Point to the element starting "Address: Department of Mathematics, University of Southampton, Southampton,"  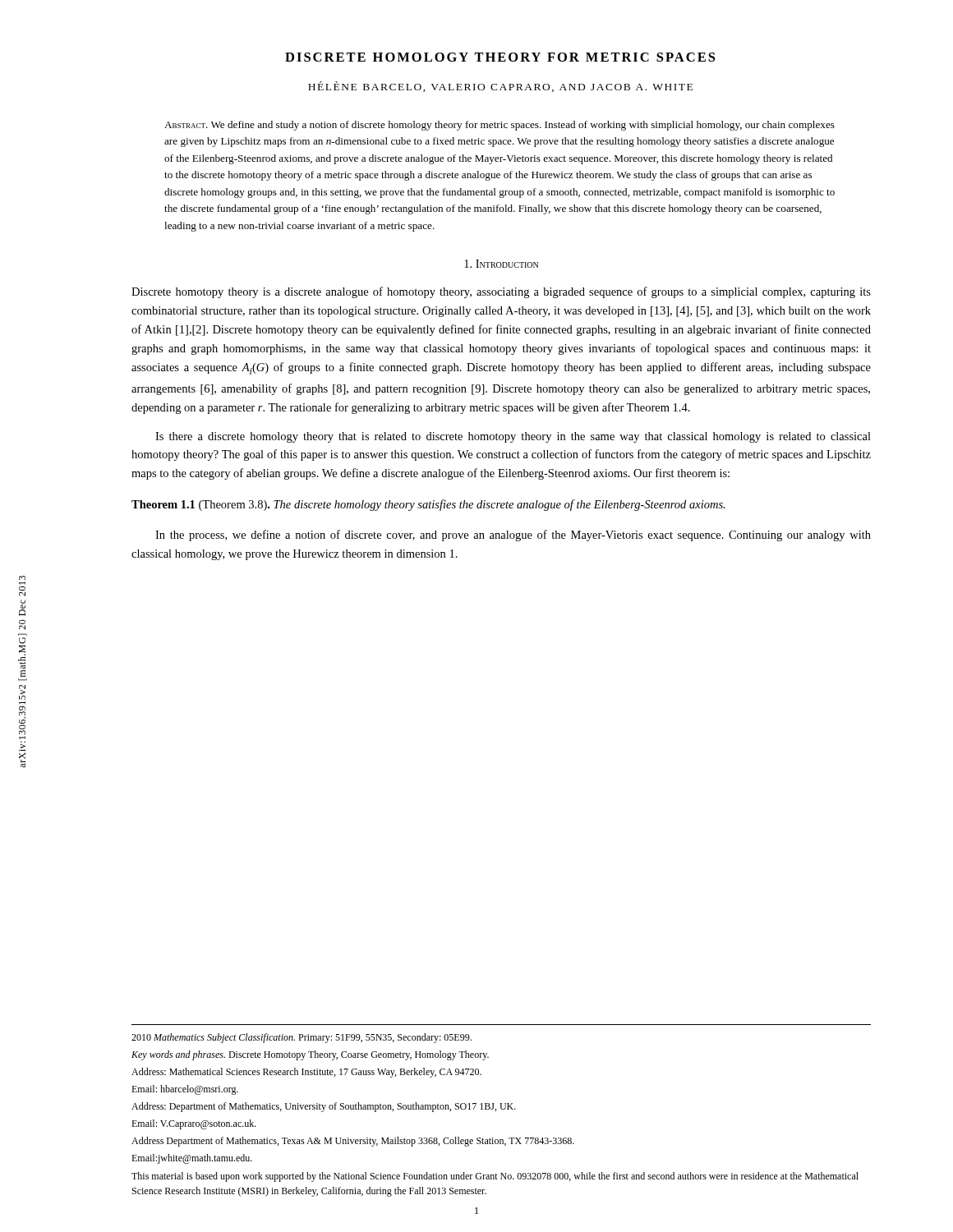tap(324, 1106)
